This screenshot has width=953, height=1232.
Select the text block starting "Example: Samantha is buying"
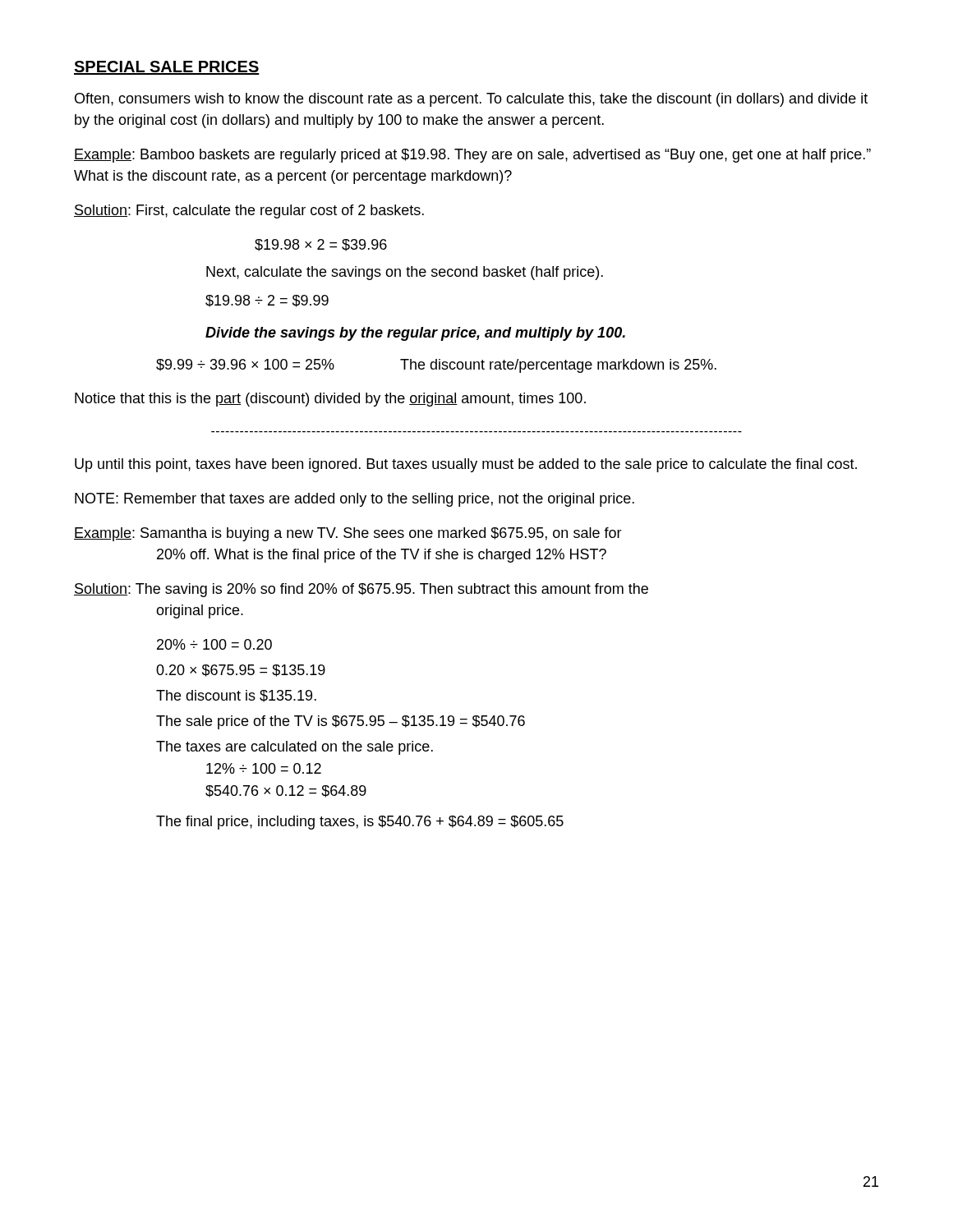point(348,545)
